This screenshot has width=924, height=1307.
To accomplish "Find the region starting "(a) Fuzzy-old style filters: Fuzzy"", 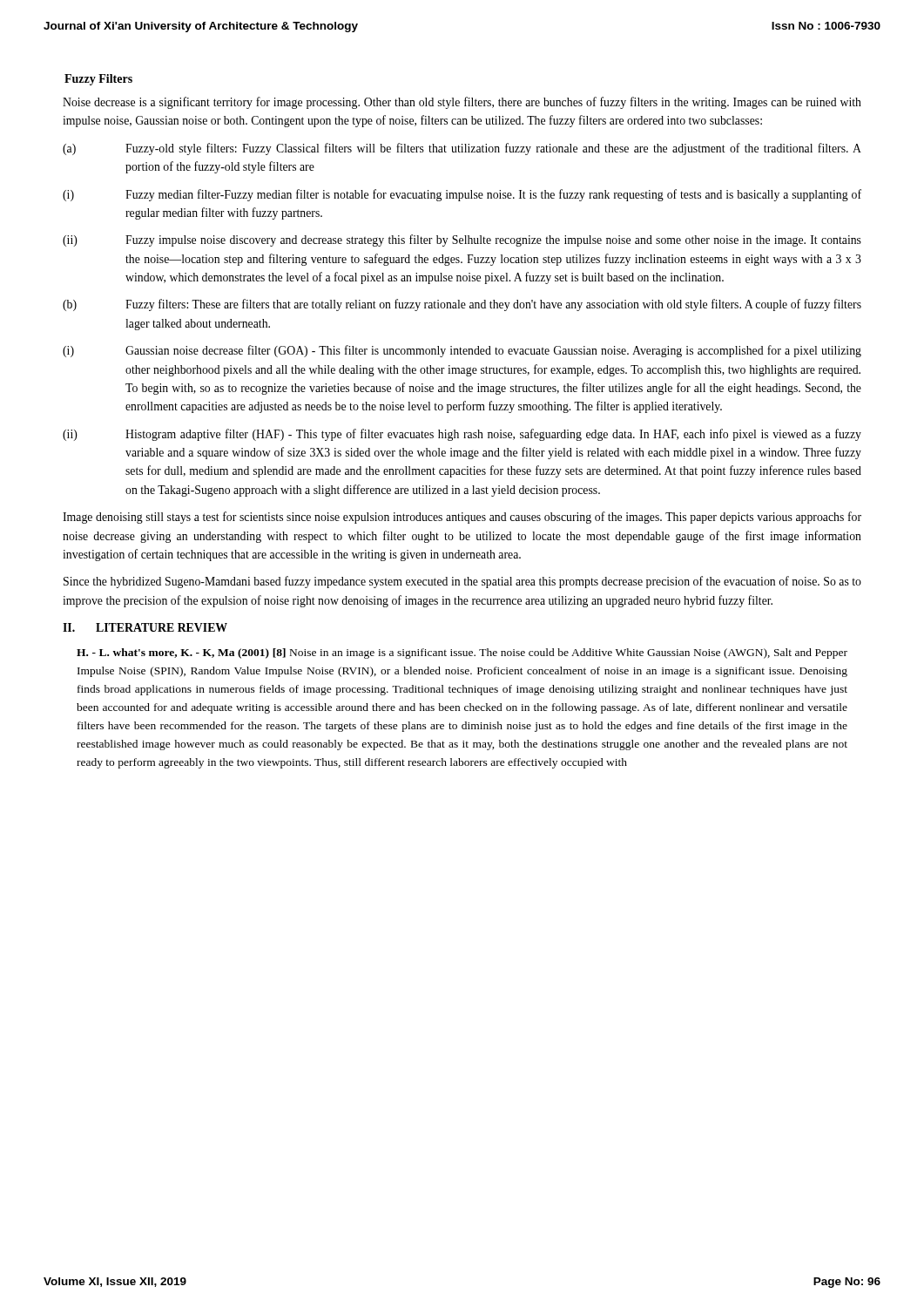I will pyautogui.click(x=462, y=158).
